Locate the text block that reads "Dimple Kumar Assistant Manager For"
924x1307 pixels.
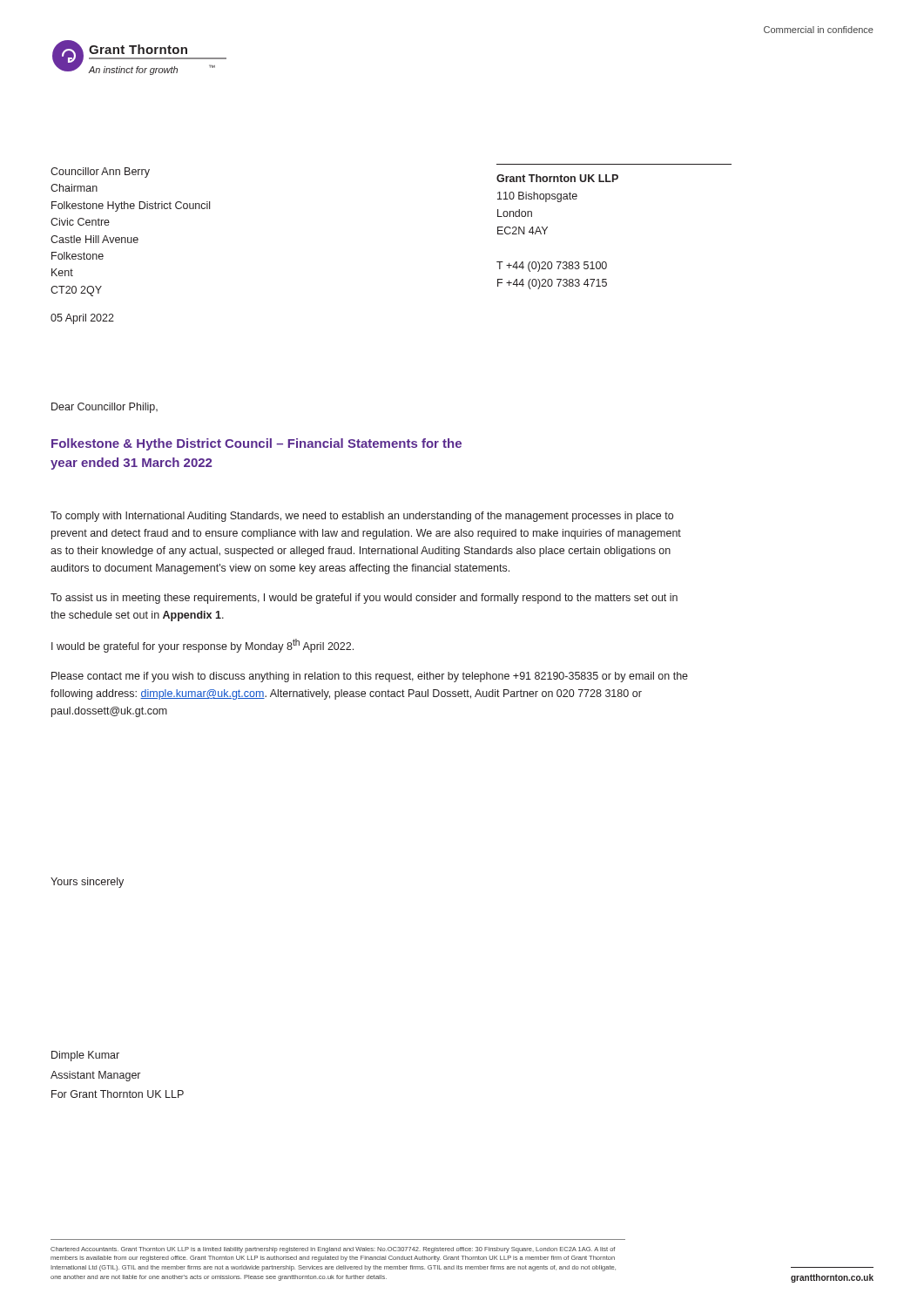click(117, 1075)
